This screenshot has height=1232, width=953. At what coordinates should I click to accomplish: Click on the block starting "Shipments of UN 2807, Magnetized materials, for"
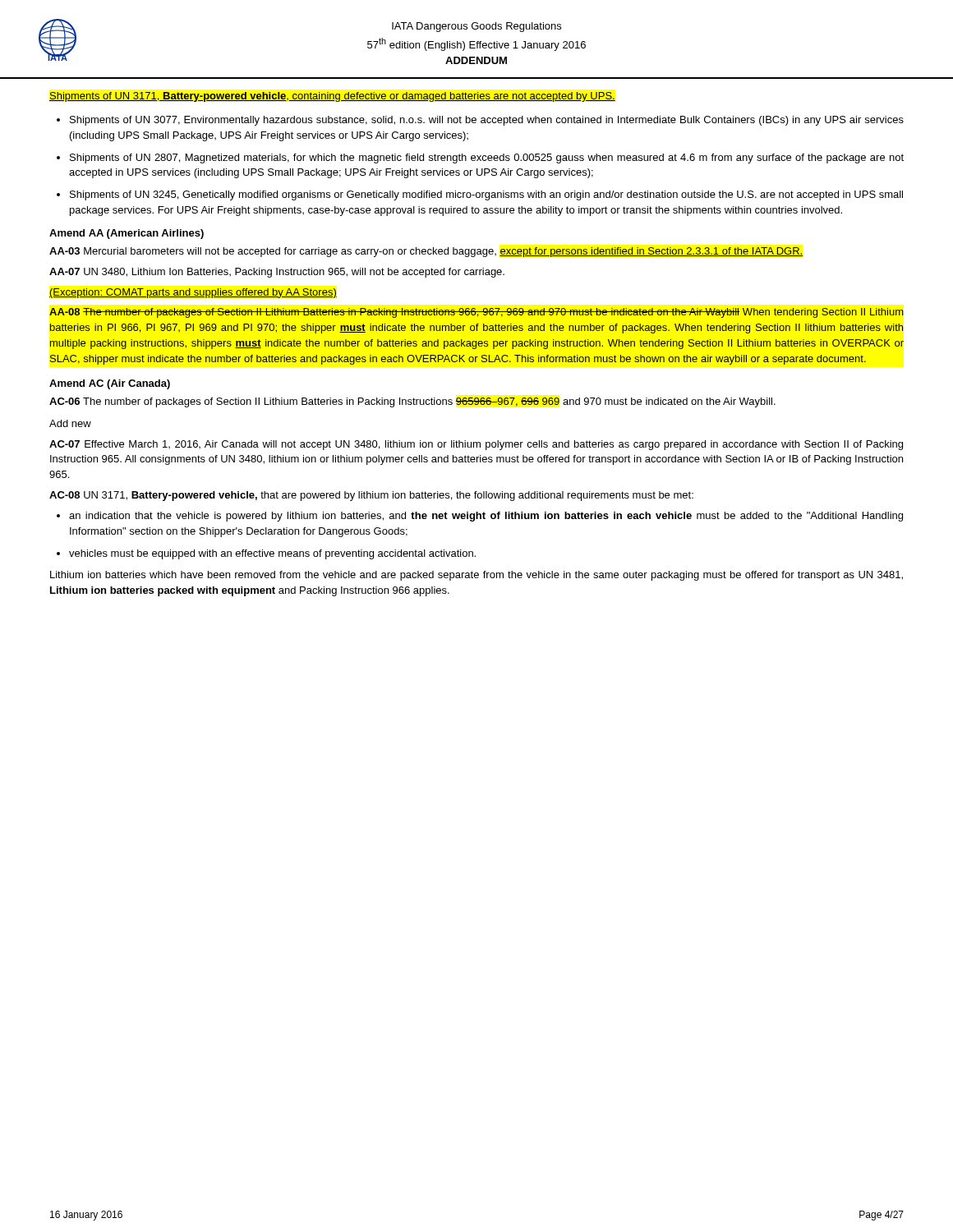[x=486, y=165]
